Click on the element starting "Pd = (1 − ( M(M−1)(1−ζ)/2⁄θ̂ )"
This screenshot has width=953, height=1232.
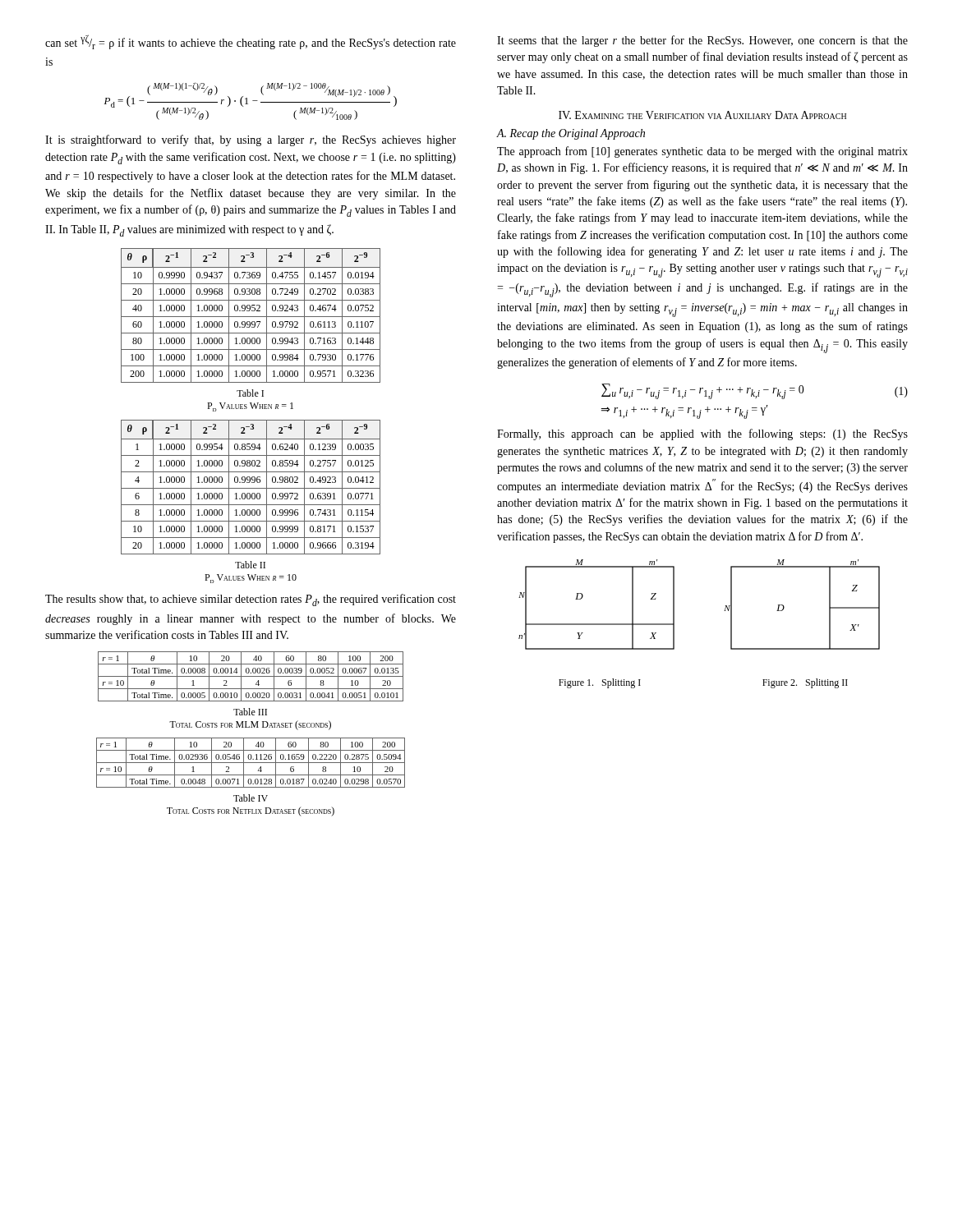pos(251,102)
